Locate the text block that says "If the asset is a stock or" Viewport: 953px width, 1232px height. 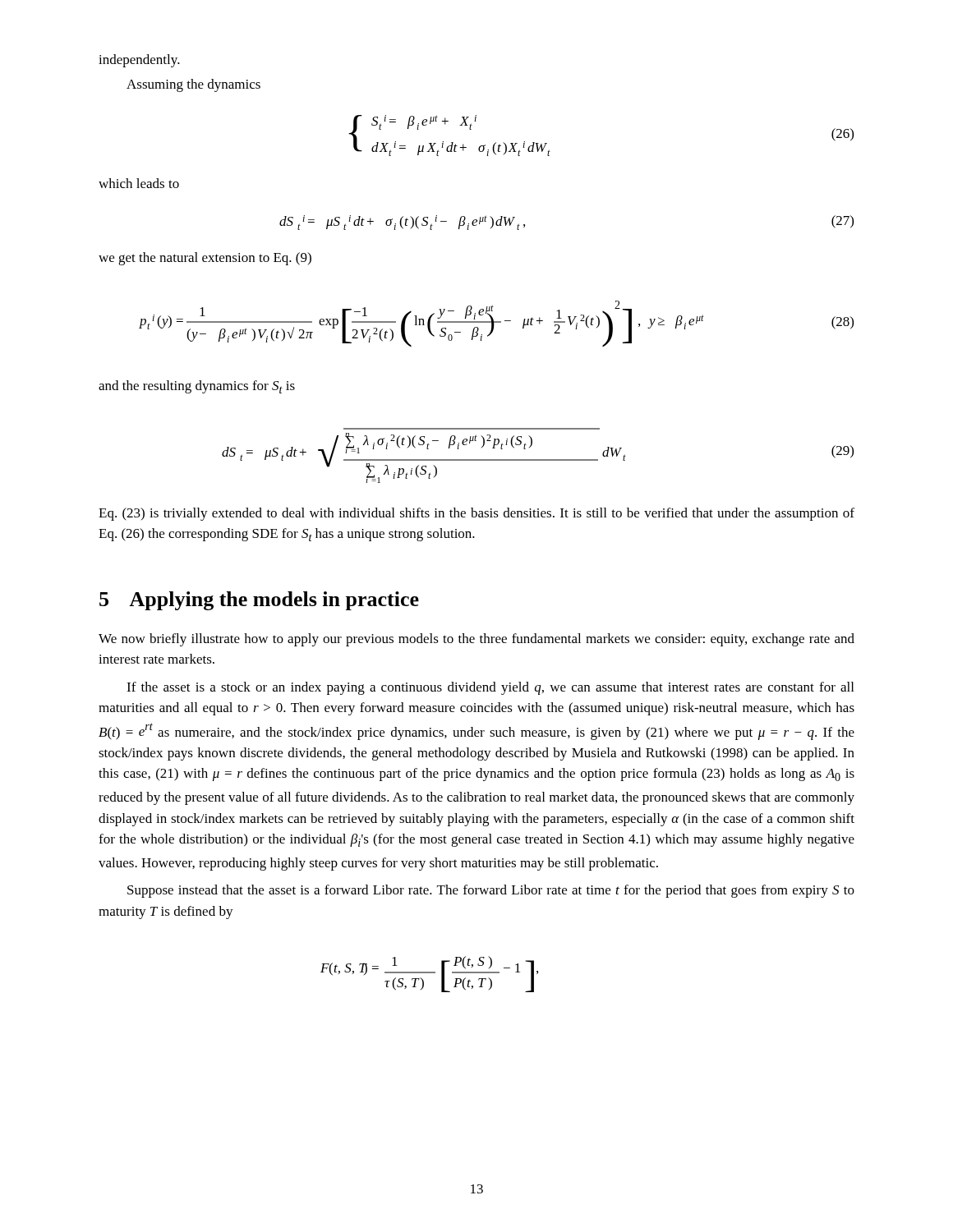[x=476, y=775]
